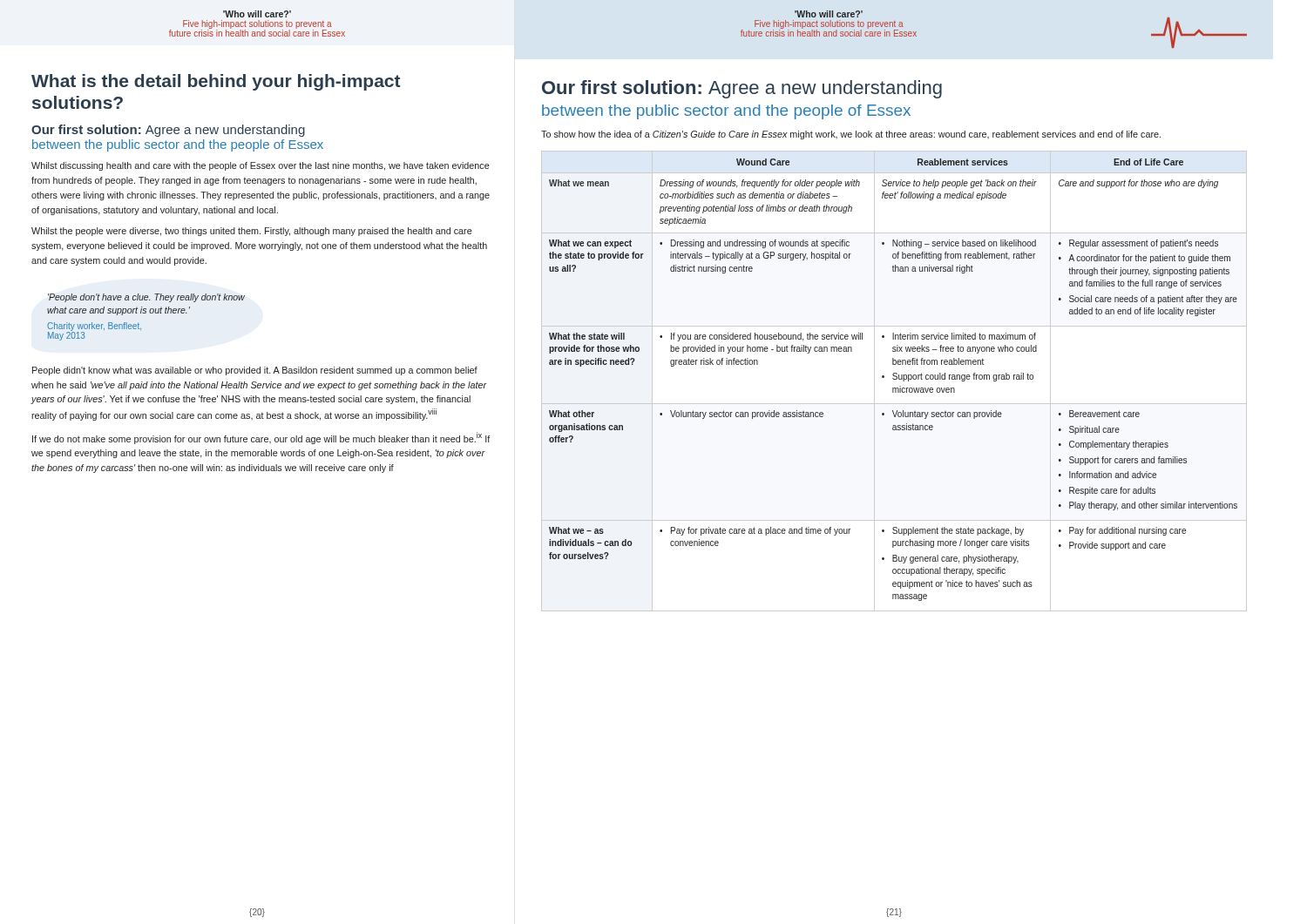This screenshot has height=924, width=1307.
Task: Locate the section header that opens with "between the public sector and the"
Action: point(726,111)
